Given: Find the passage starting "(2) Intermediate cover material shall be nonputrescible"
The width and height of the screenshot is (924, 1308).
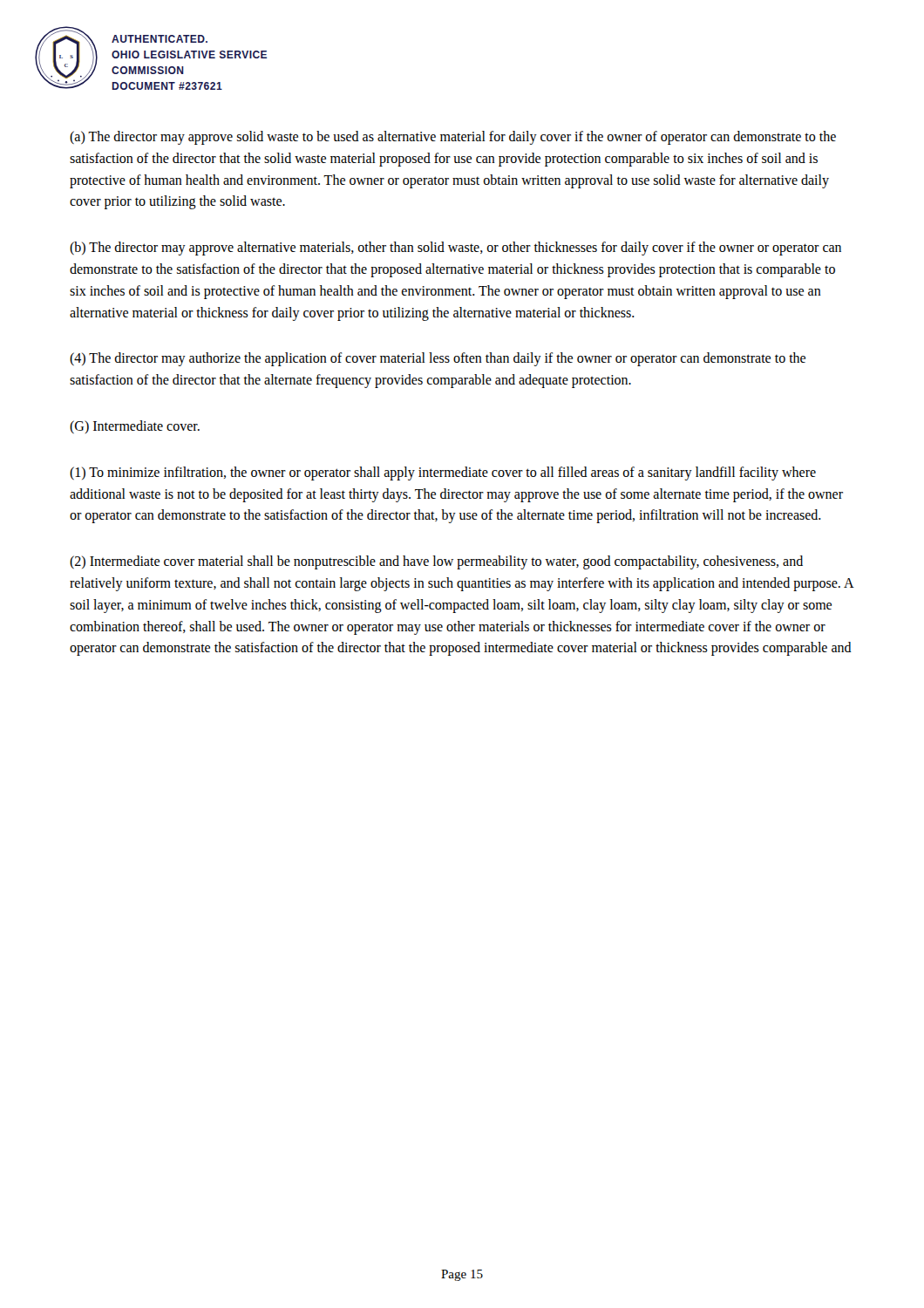Looking at the screenshot, I should tap(461, 604).
